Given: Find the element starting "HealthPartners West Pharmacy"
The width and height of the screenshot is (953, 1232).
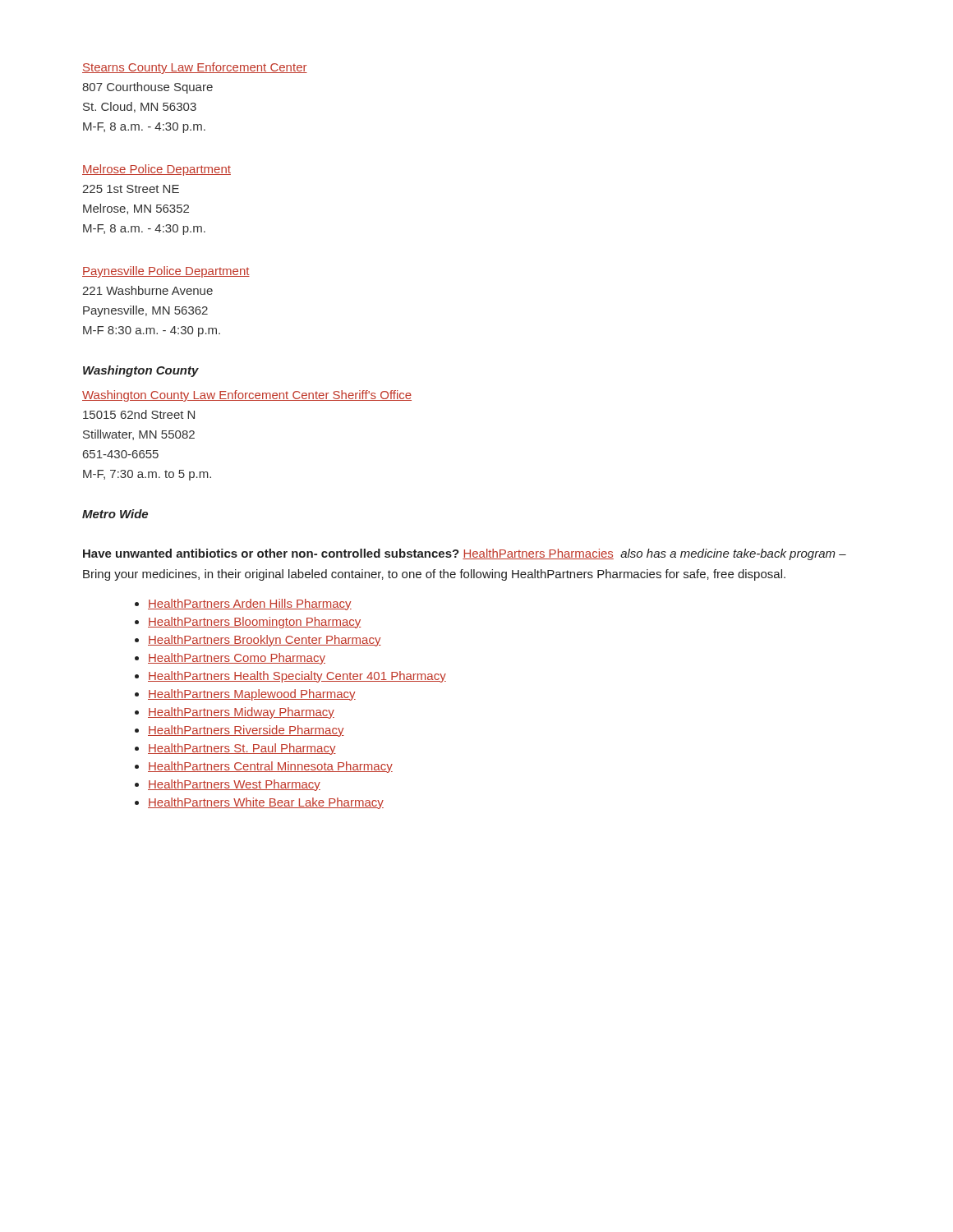Looking at the screenshot, I should [x=234, y=784].
